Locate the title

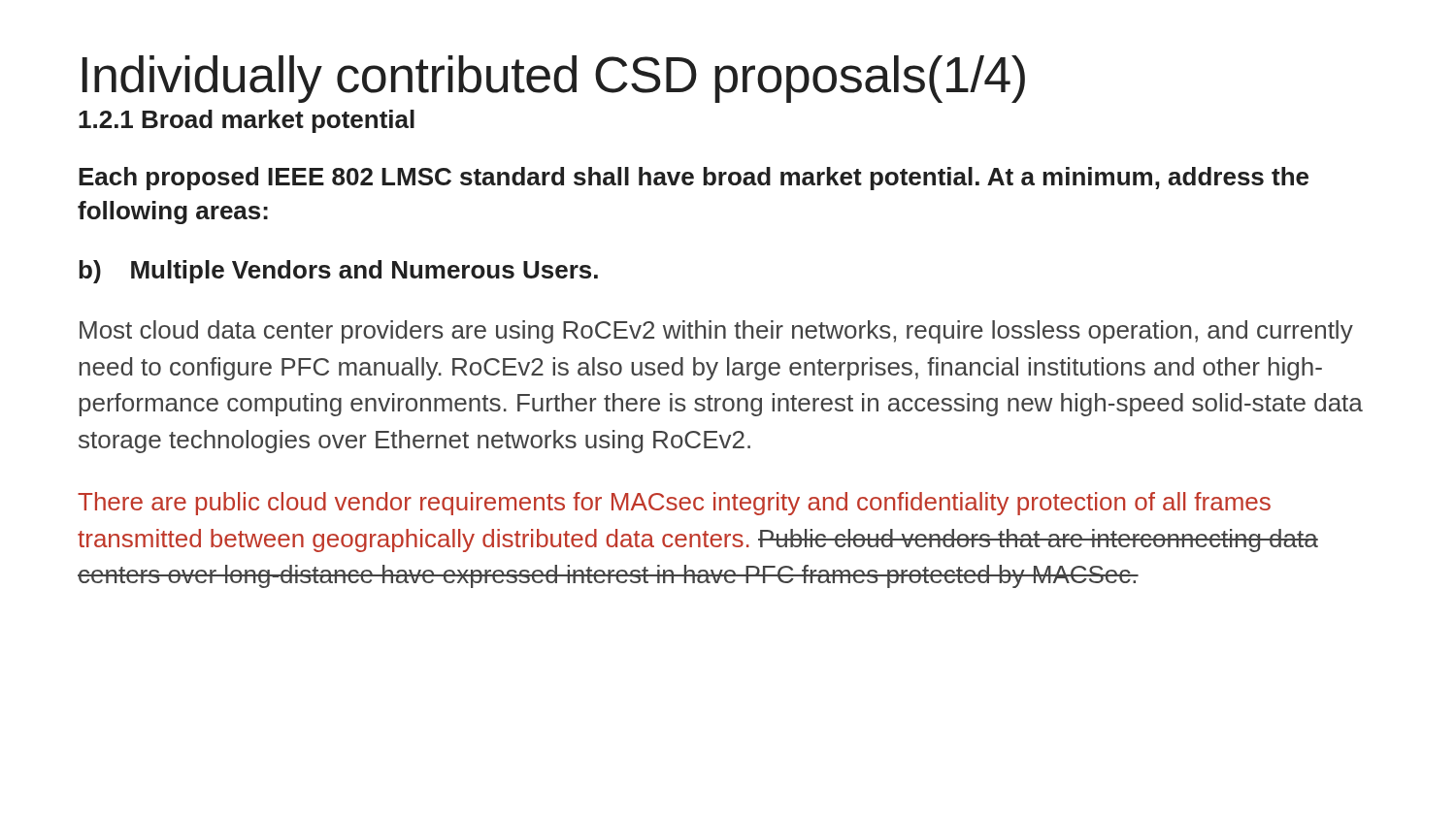click(x=553, y=75)
